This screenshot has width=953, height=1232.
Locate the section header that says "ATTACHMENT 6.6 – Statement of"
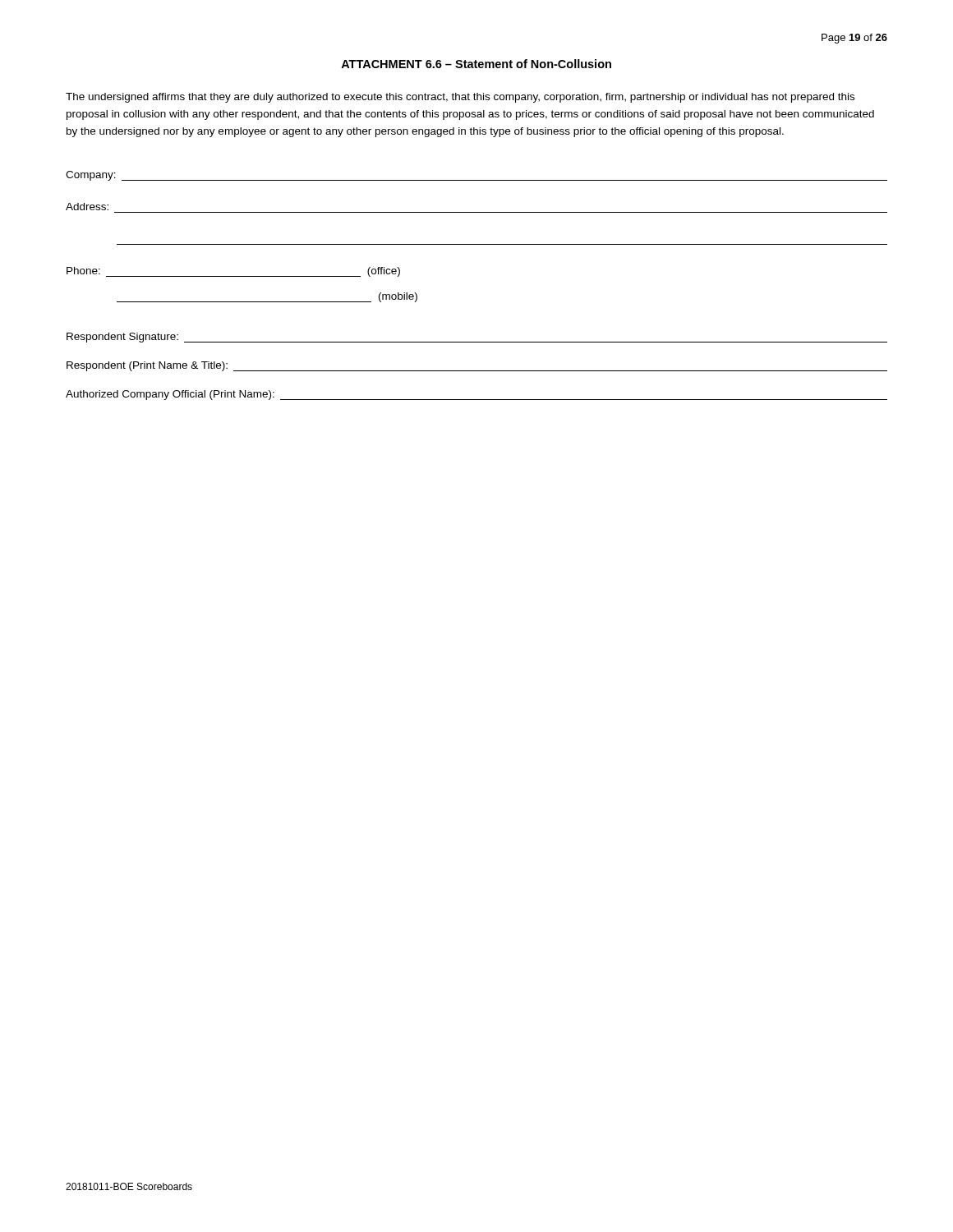pyautogui.click(x=476, y=64)
